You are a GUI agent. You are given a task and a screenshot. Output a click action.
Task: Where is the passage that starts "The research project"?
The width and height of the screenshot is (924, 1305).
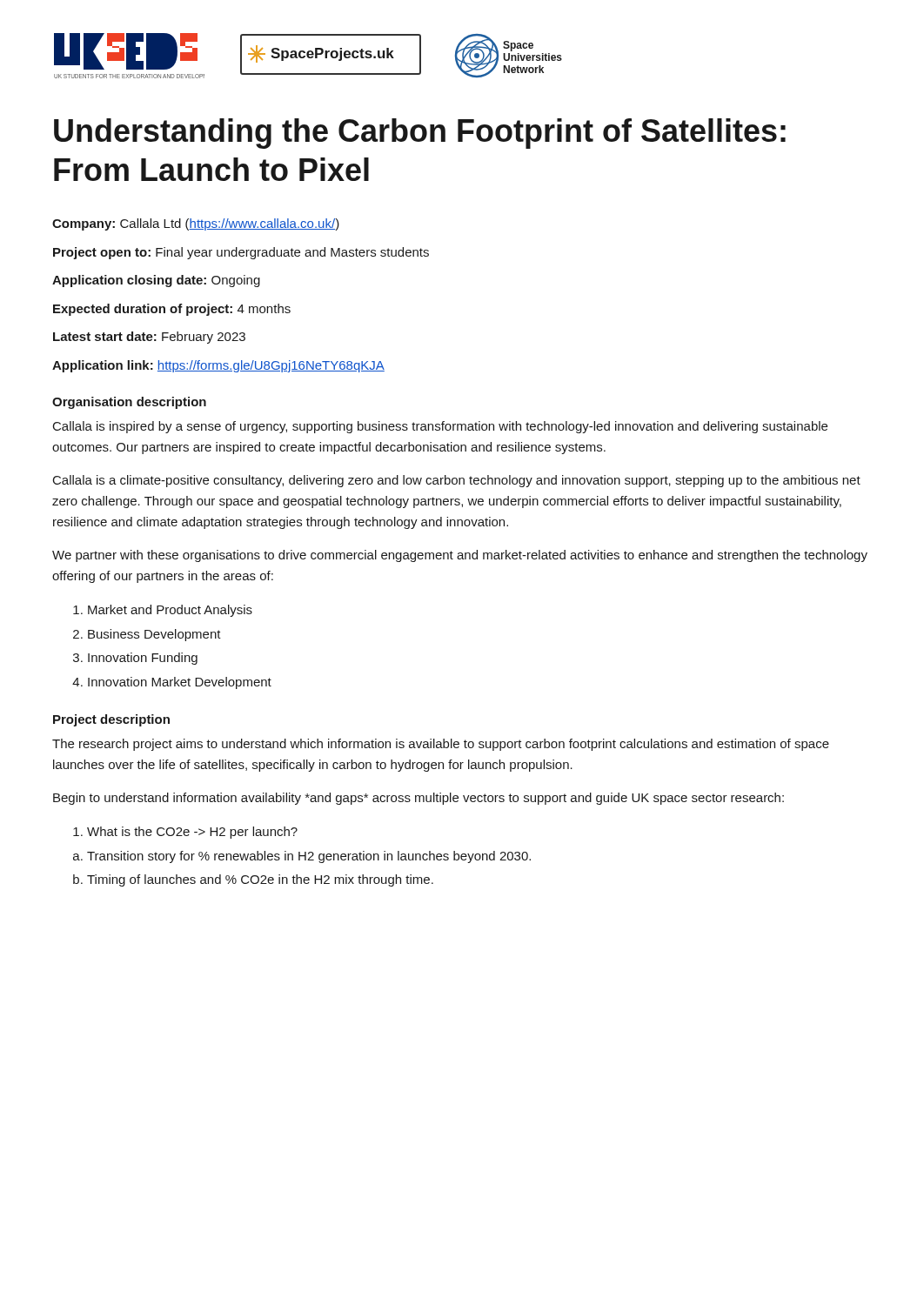click(441, 754)
